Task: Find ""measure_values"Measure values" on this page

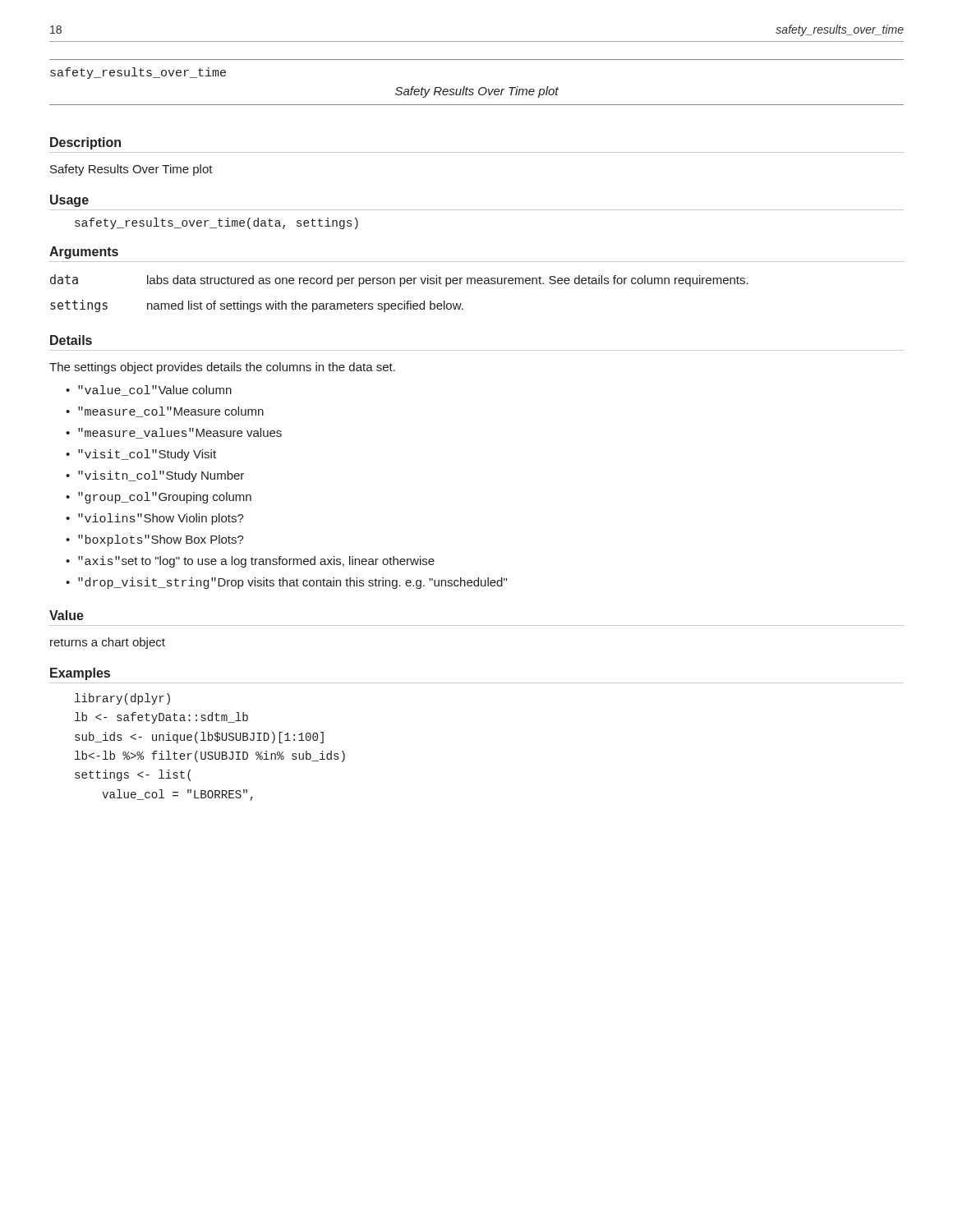Action: (179, 433)
